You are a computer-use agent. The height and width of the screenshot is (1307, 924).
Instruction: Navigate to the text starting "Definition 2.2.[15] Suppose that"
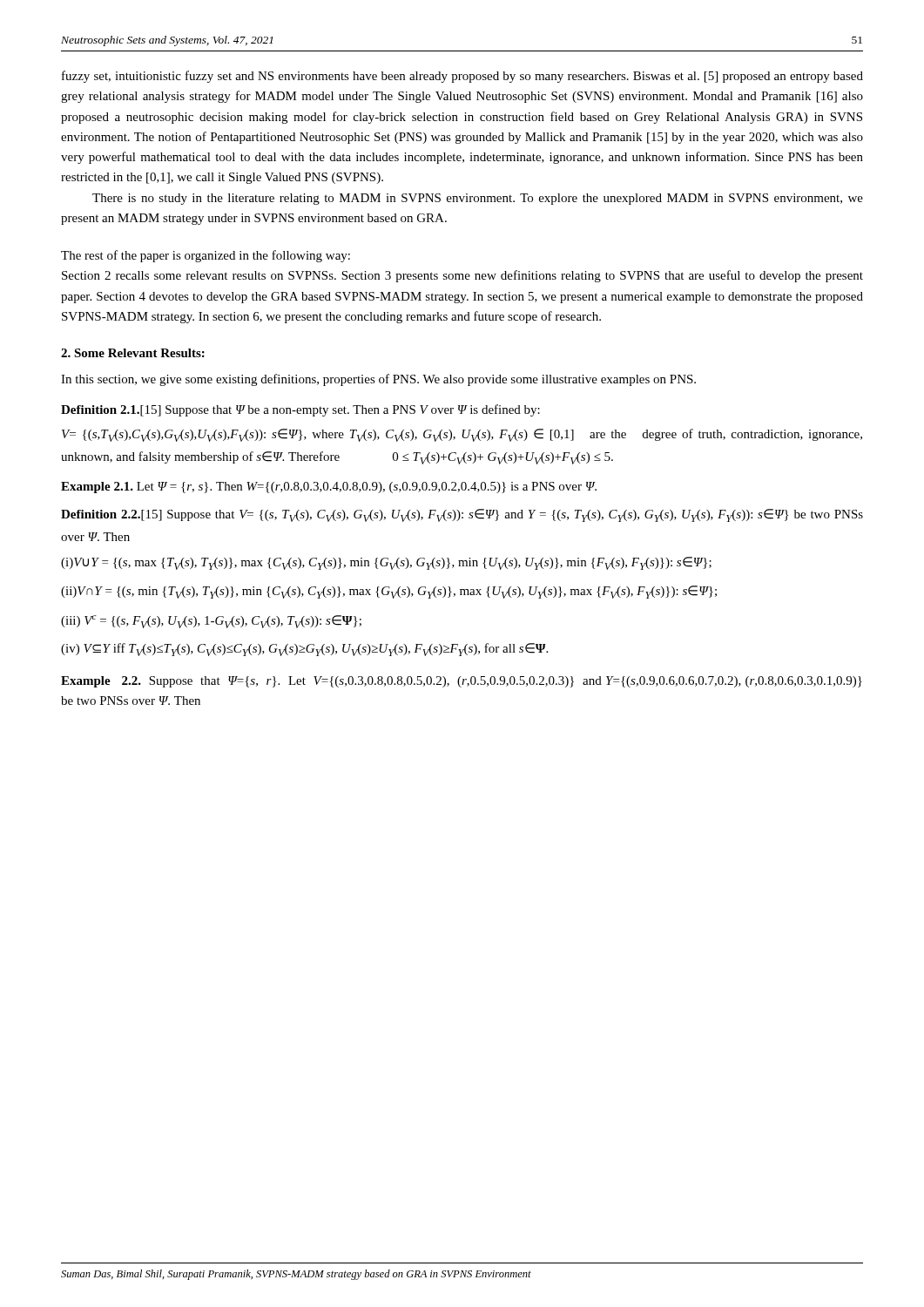[462, 525]
